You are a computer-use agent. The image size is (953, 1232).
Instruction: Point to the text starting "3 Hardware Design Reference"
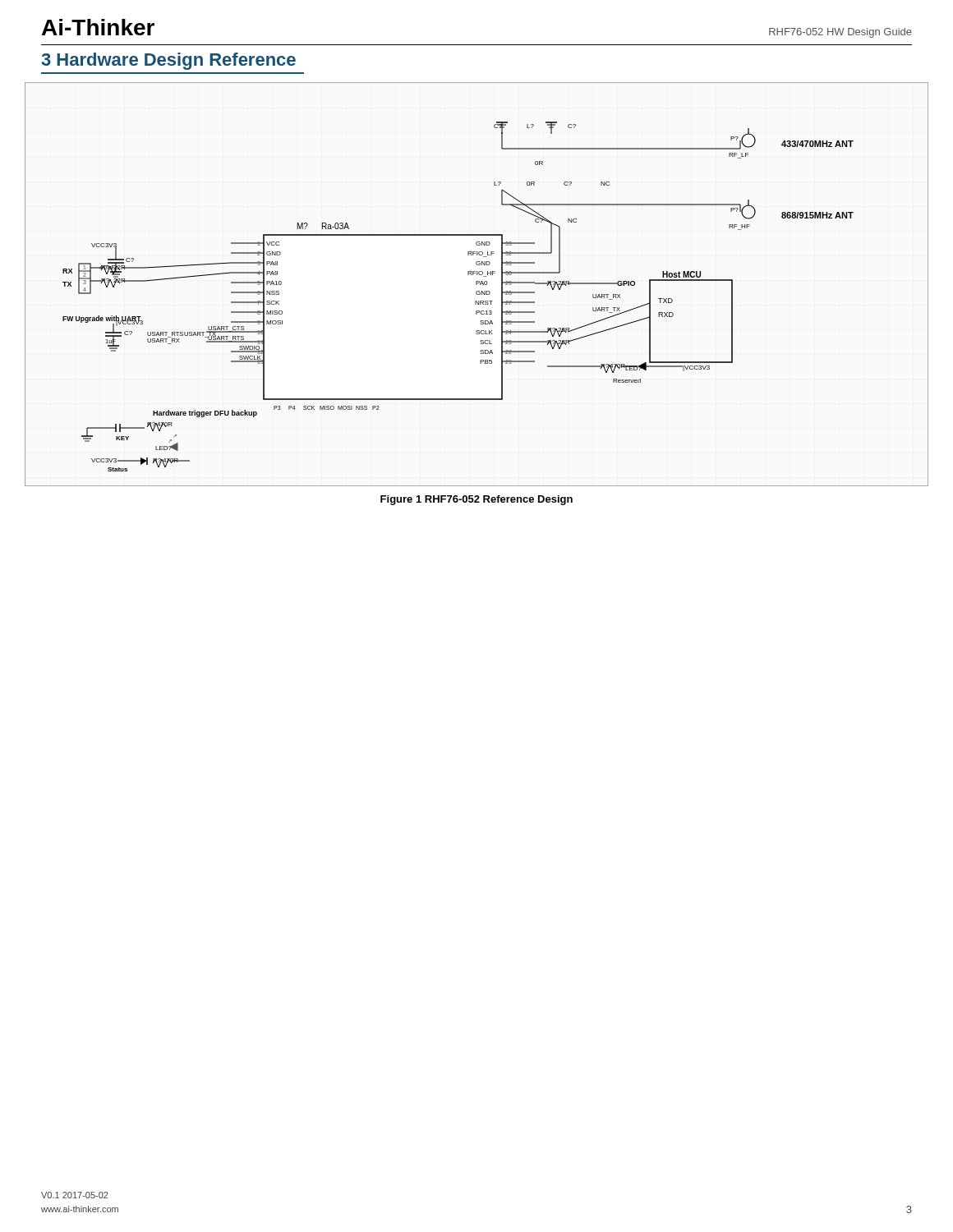tap(169, 60)
